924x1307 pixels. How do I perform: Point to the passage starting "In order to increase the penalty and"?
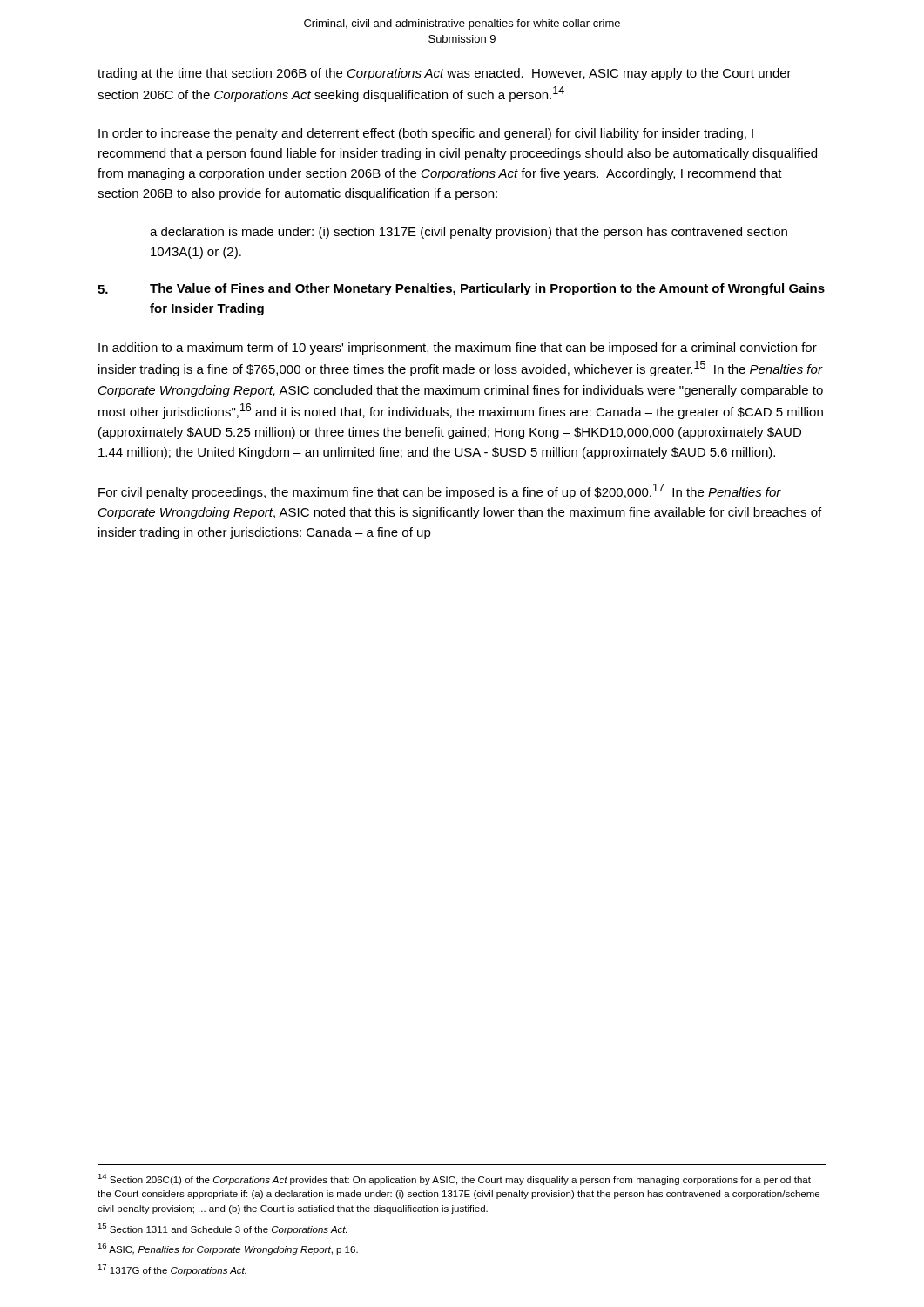click(462, 163)
